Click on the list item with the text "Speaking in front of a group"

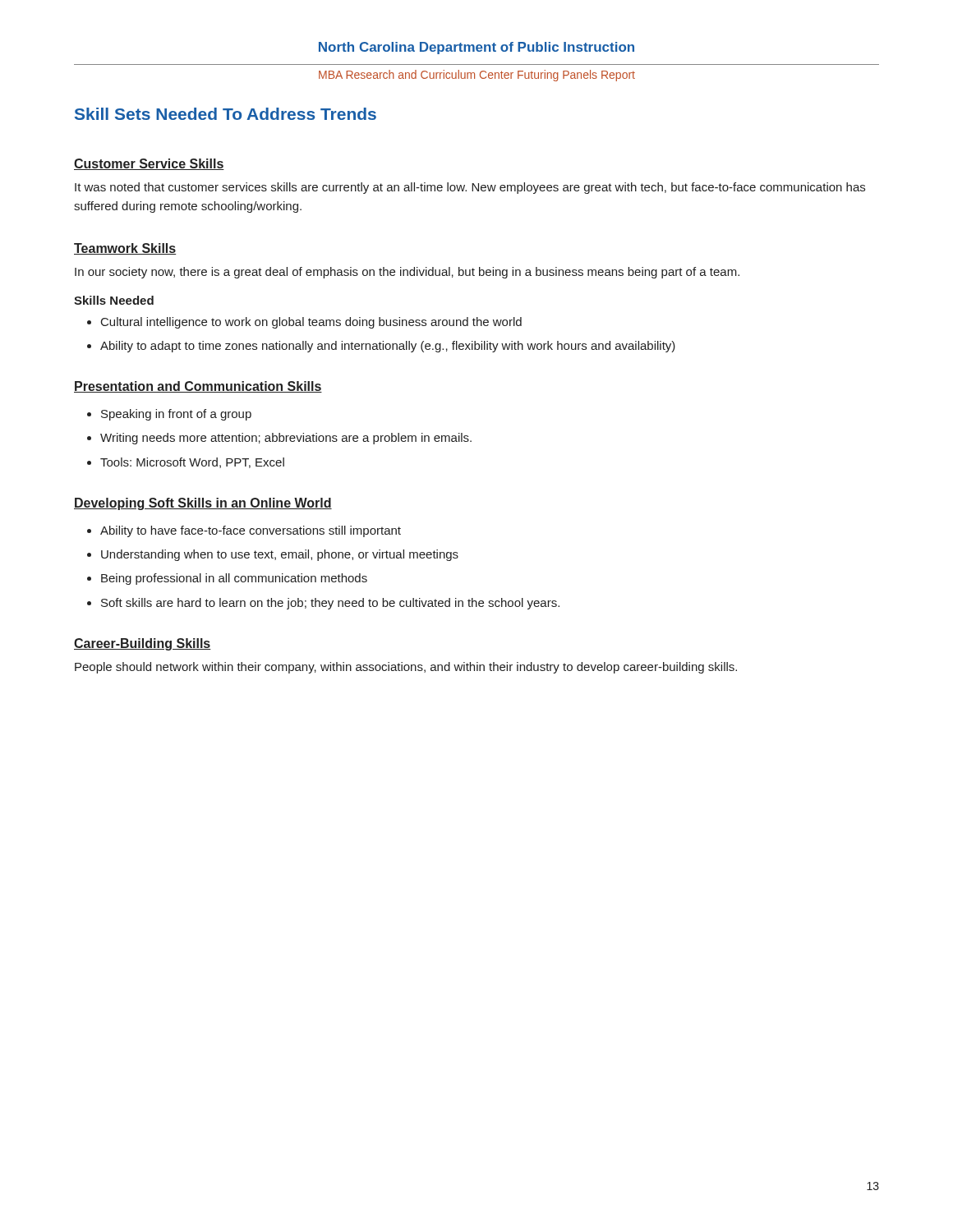(176, 414)
